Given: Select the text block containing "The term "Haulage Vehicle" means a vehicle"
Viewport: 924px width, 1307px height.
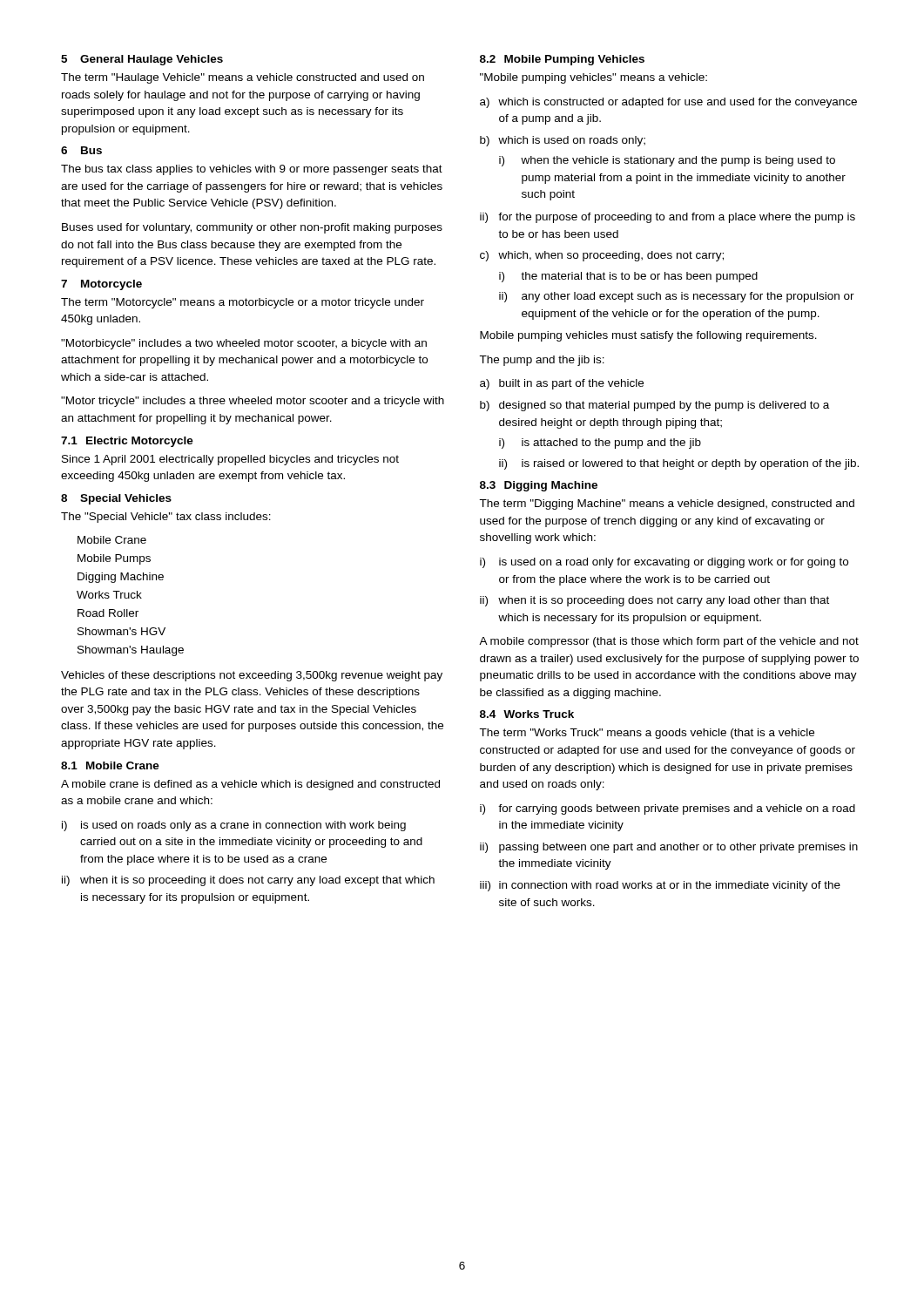Looking at the screenshot, I should coord(253,103).
